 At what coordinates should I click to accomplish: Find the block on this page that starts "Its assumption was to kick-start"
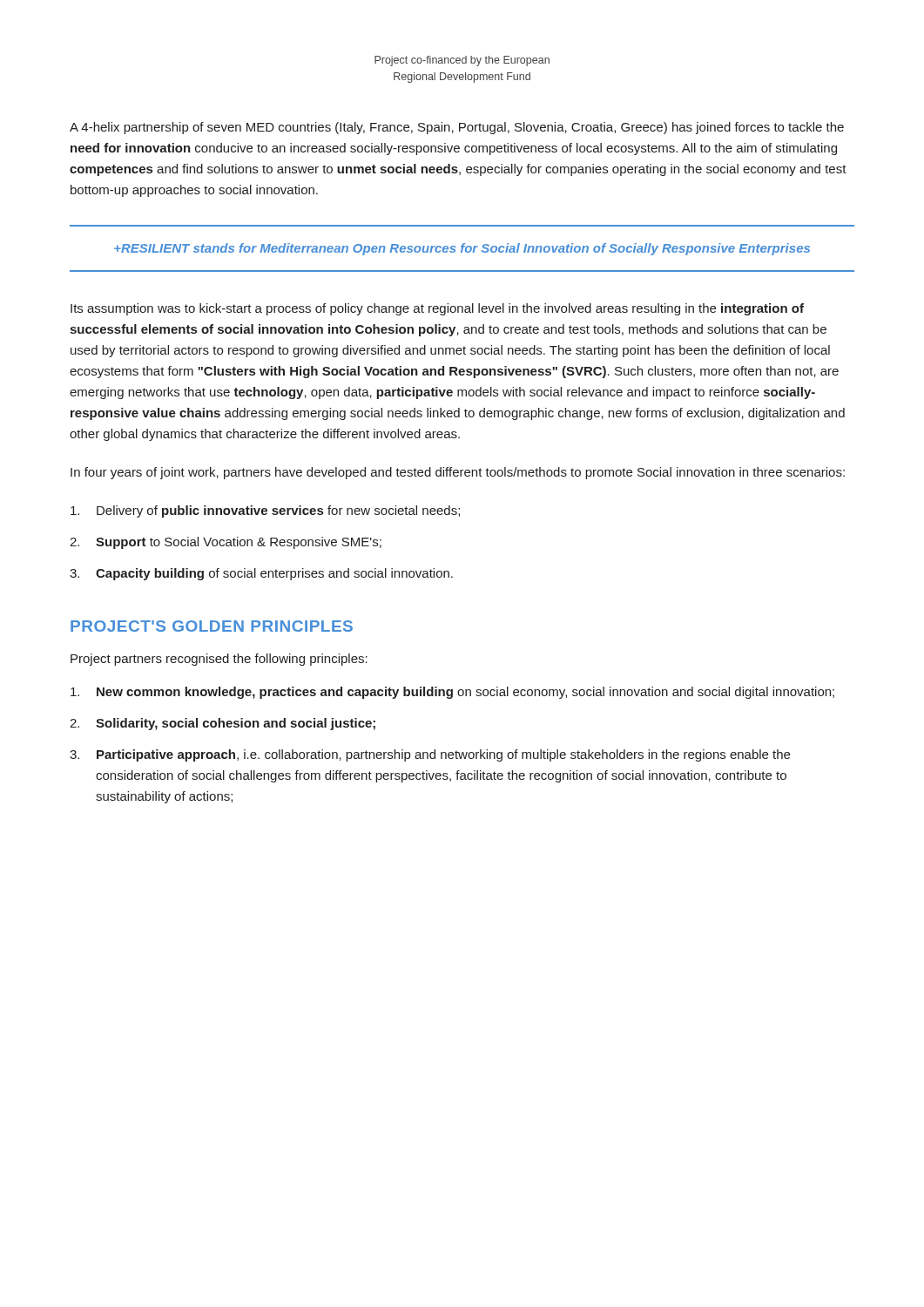tap(457, 371)
